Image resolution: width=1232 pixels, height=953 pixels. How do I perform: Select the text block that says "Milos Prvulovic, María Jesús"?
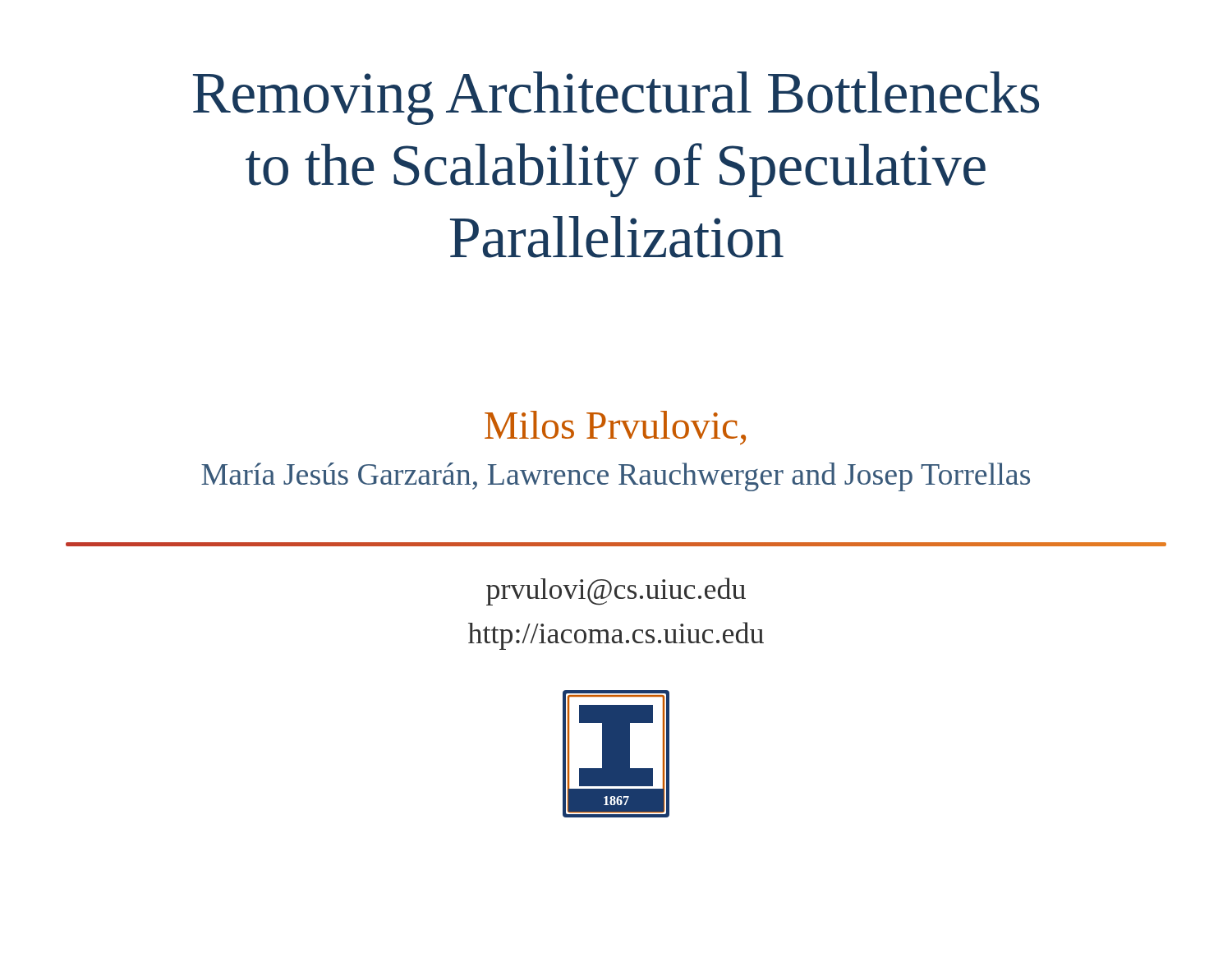pos(616,447)
